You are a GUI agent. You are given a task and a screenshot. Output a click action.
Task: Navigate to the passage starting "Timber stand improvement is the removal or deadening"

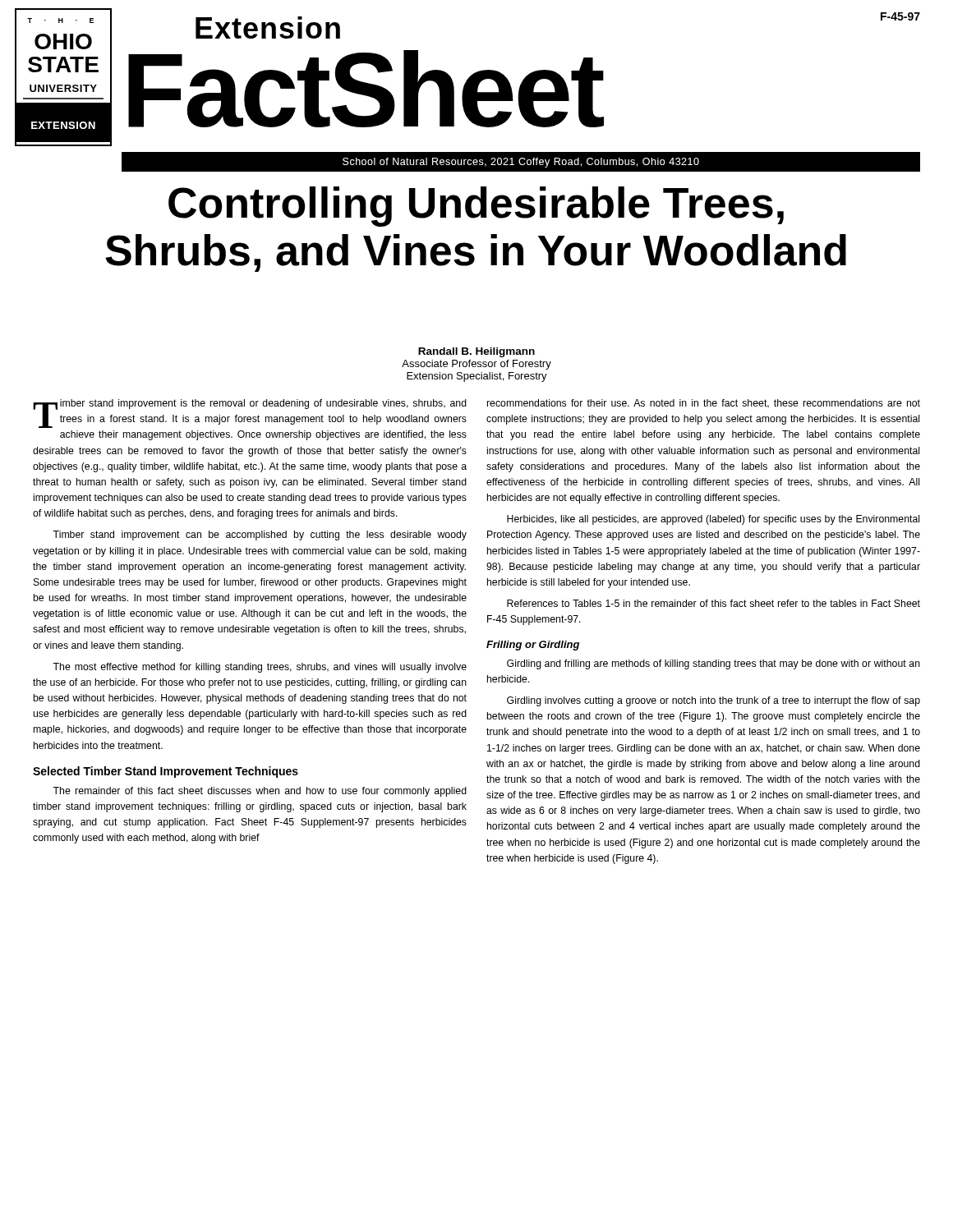click(250, 621)
